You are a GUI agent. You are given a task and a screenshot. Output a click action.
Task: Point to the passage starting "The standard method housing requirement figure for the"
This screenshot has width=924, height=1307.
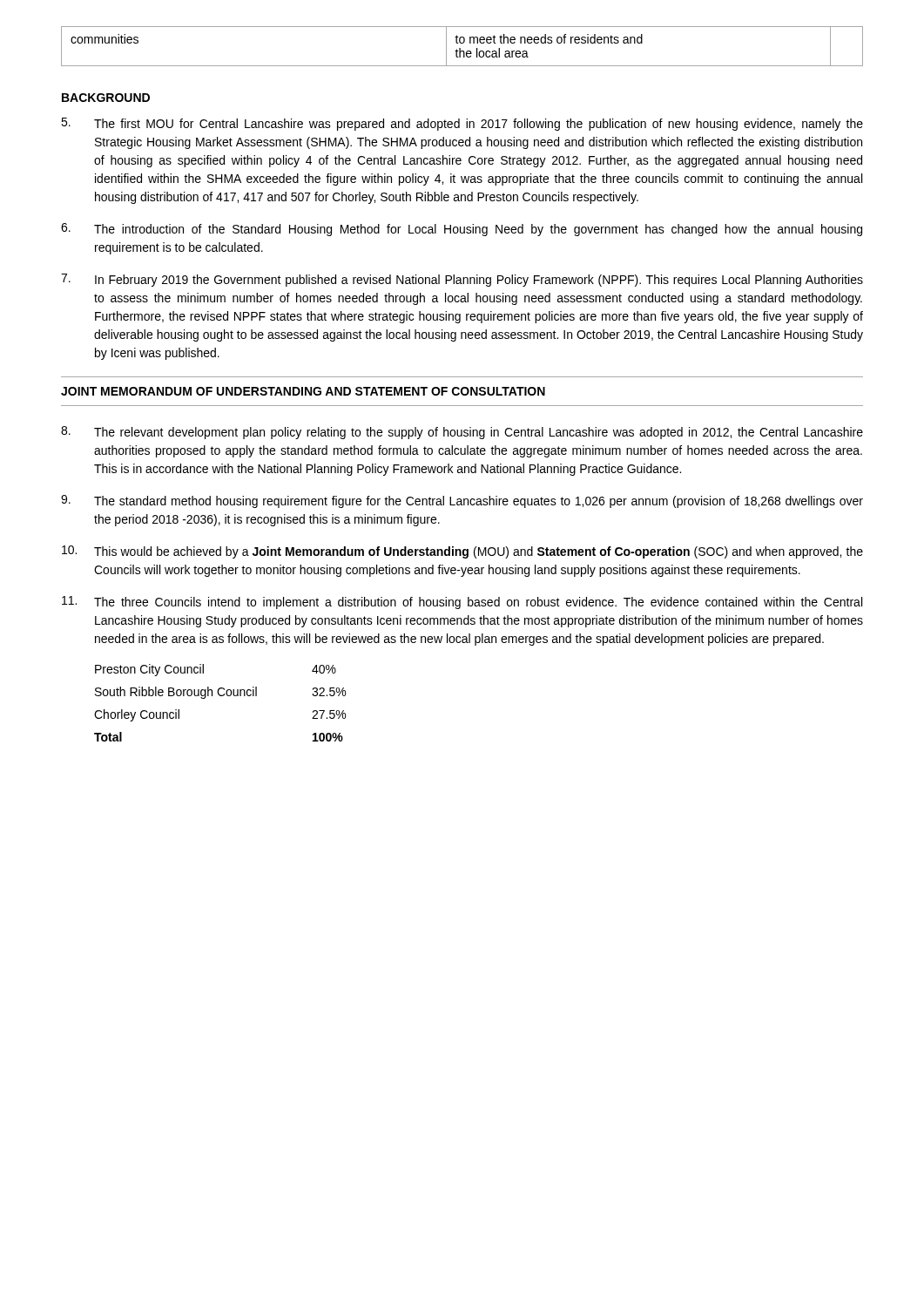(462, 511)
